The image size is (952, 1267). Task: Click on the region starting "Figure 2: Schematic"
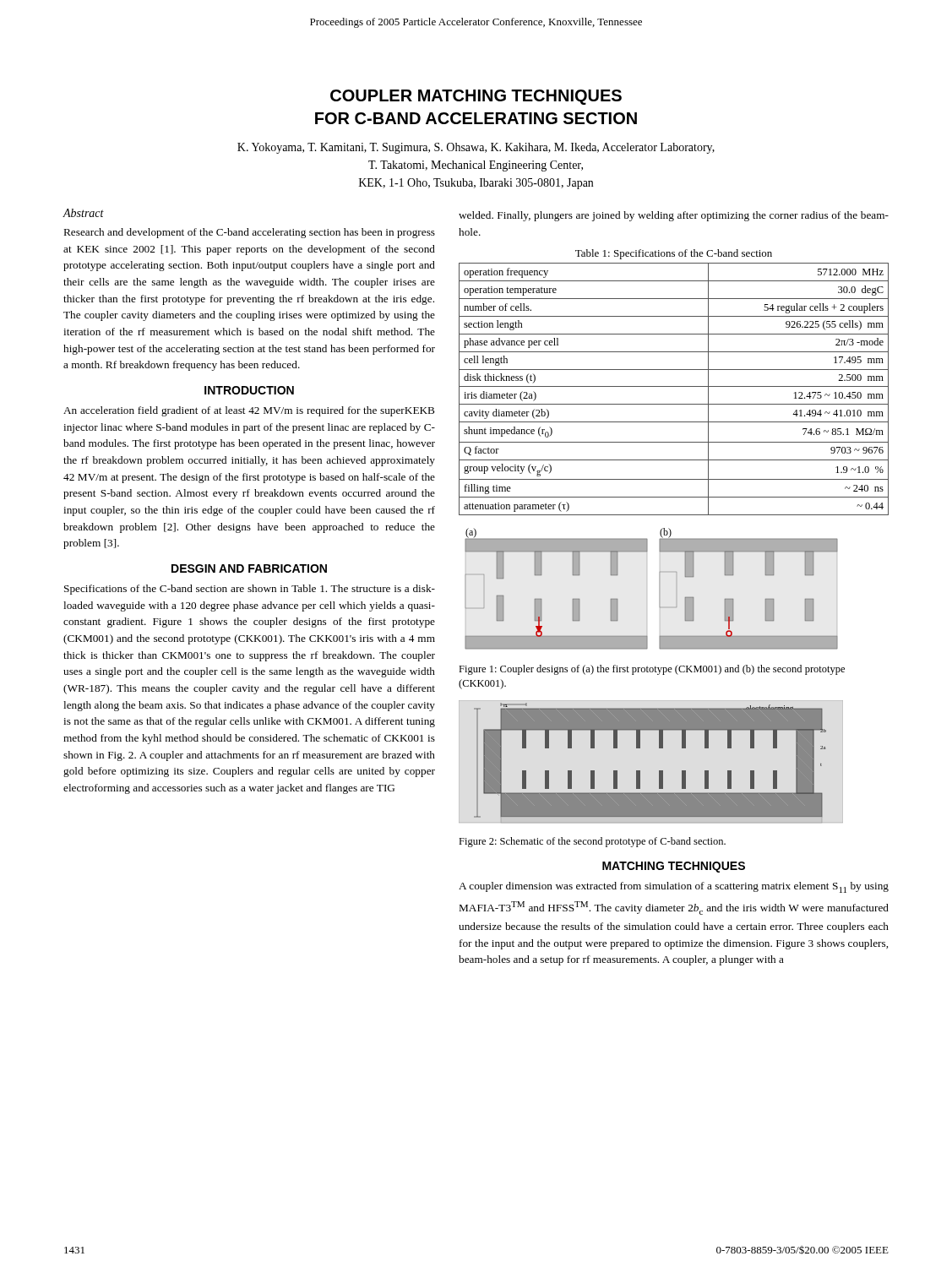(x=592, y=841)
